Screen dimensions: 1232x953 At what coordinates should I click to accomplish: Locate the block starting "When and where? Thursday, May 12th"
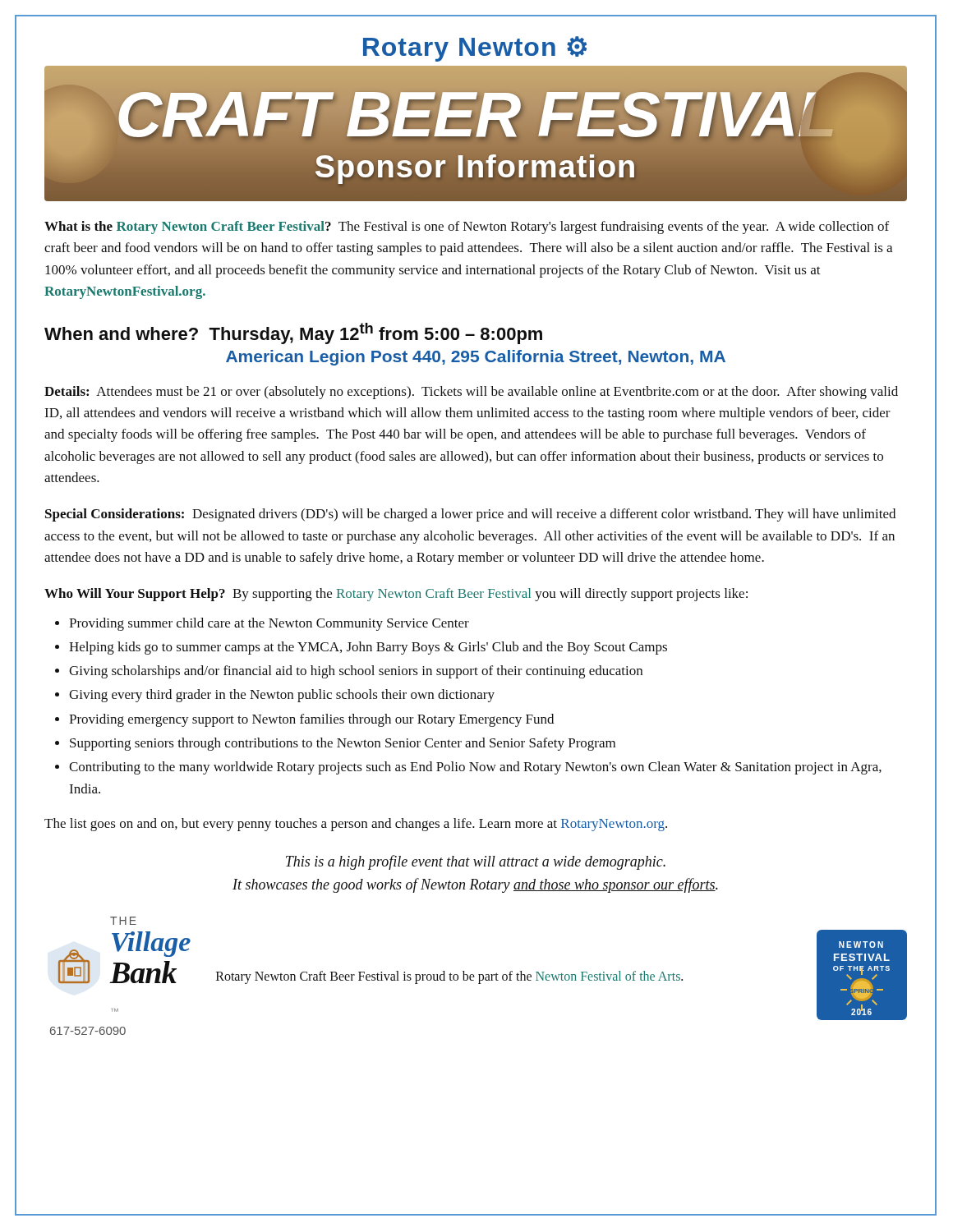pyautogui.click(x=476, y=342)
